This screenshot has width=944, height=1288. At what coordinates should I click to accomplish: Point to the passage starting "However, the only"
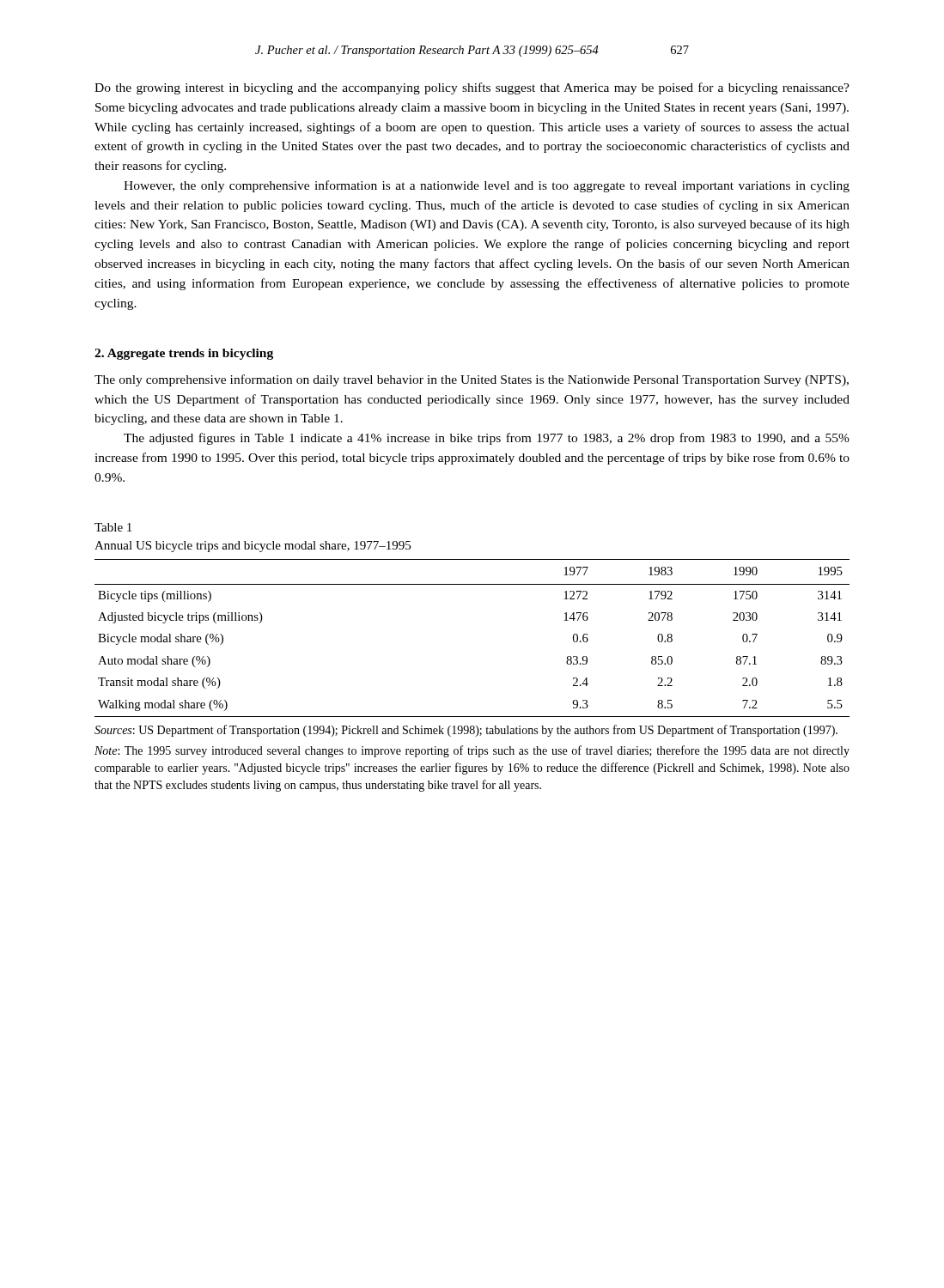click(x=472, y=244)
